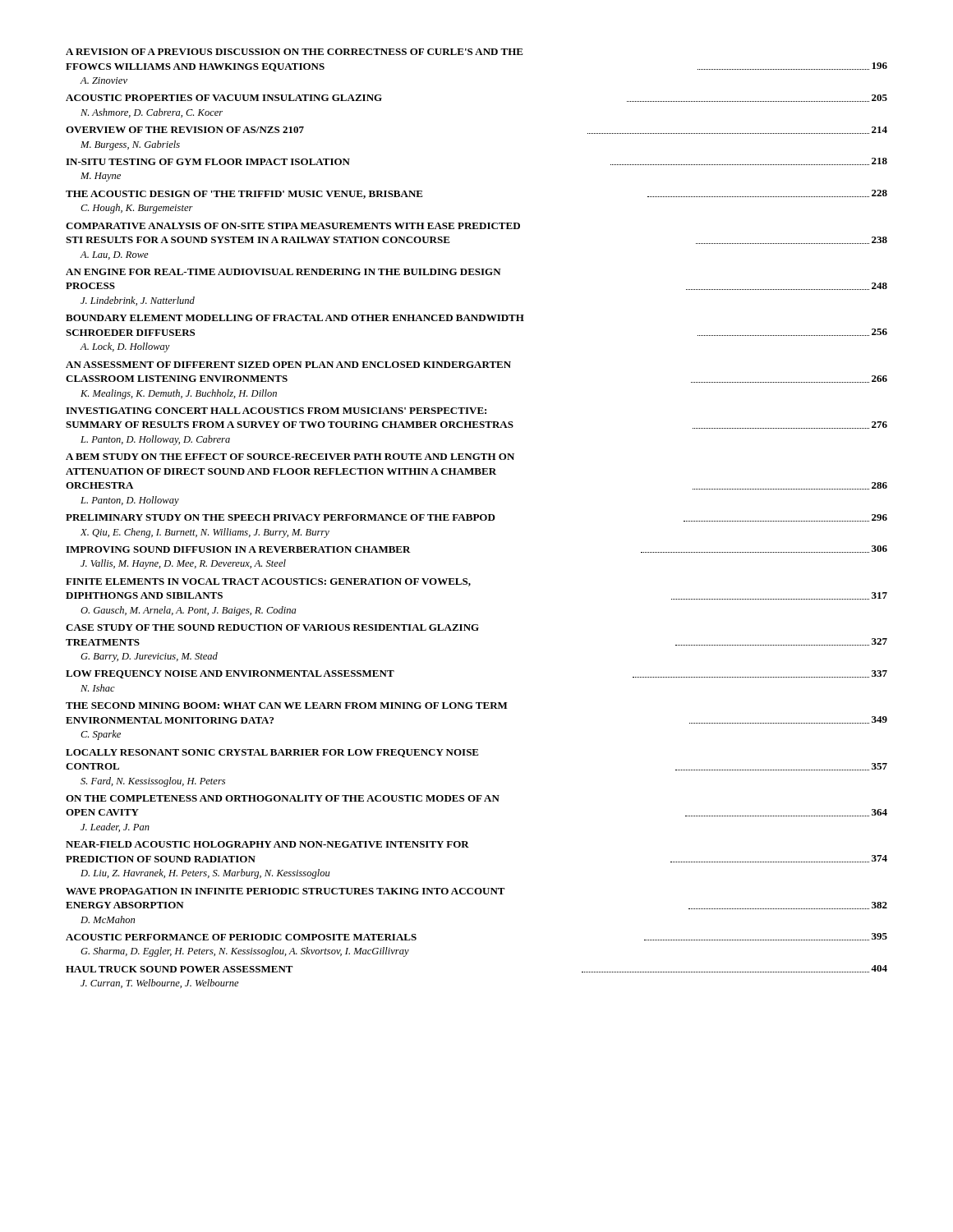953x1232 pixels.
Task: Point to the block starting "AN ASSESSMENT OF"
Action: [476, 378]
